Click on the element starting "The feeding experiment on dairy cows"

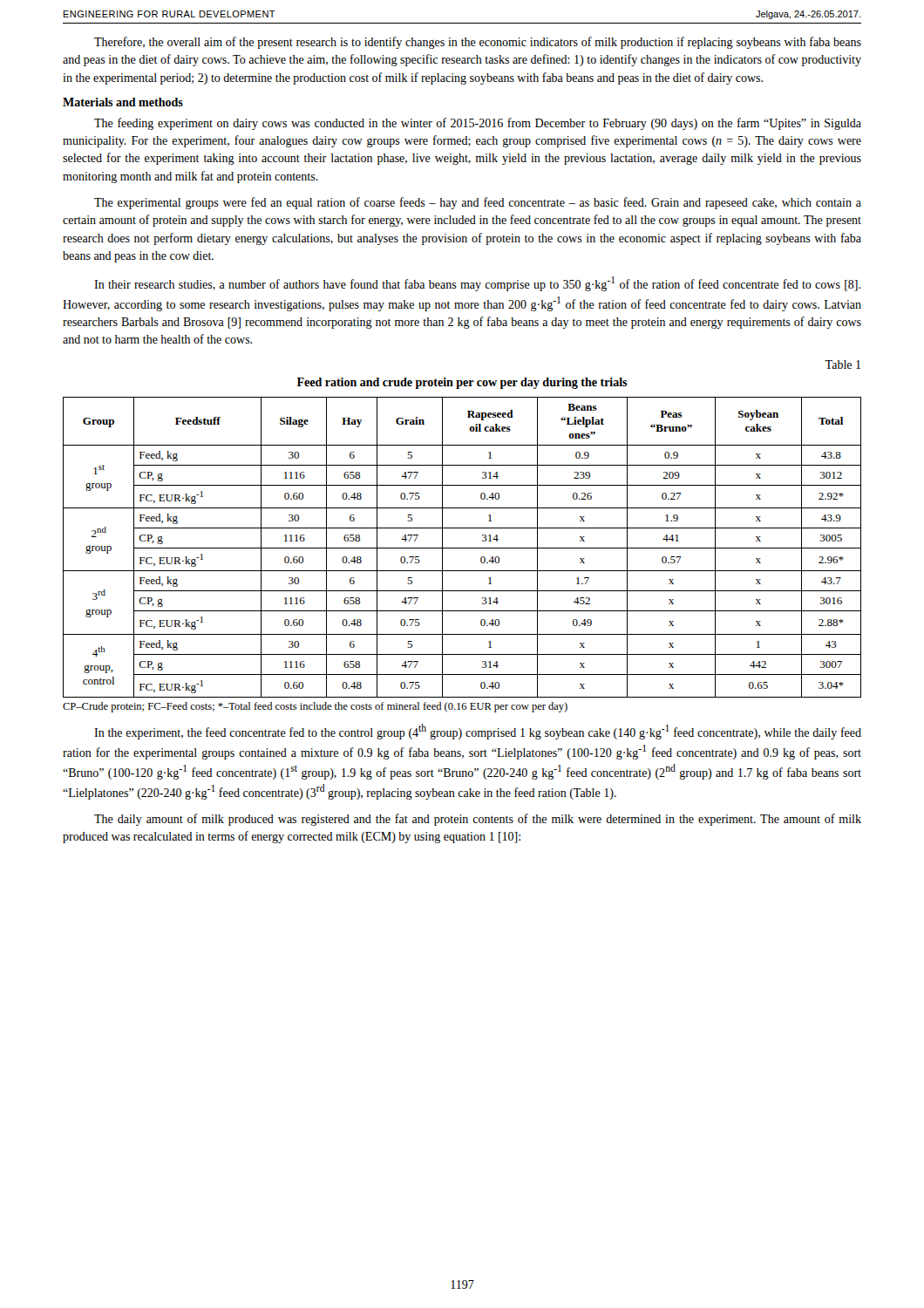(462, 150)
